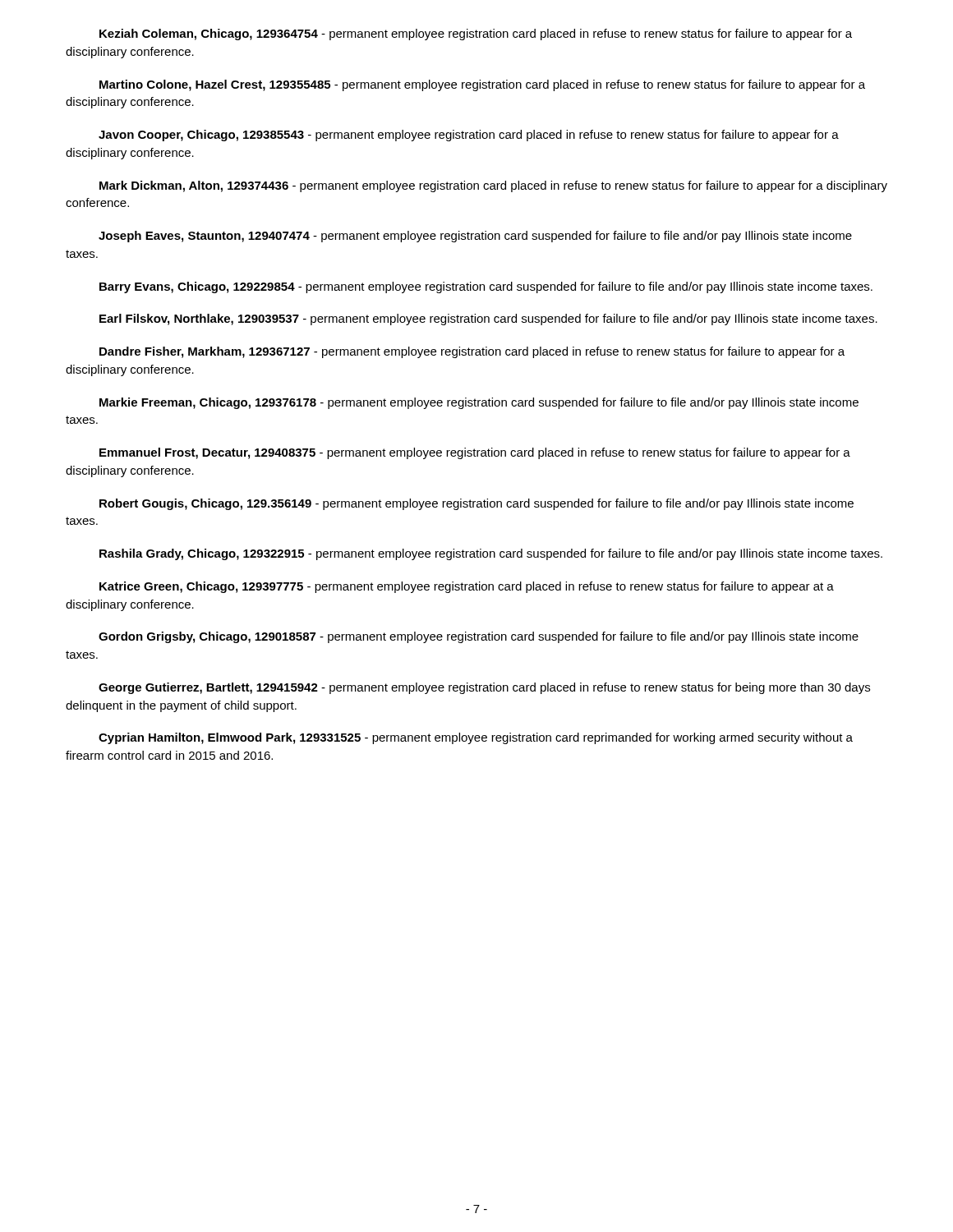Find the list item containing "Joseph Eaves, Staunton, 129407474 - permanent employee registration"

(x=476, y=245)
